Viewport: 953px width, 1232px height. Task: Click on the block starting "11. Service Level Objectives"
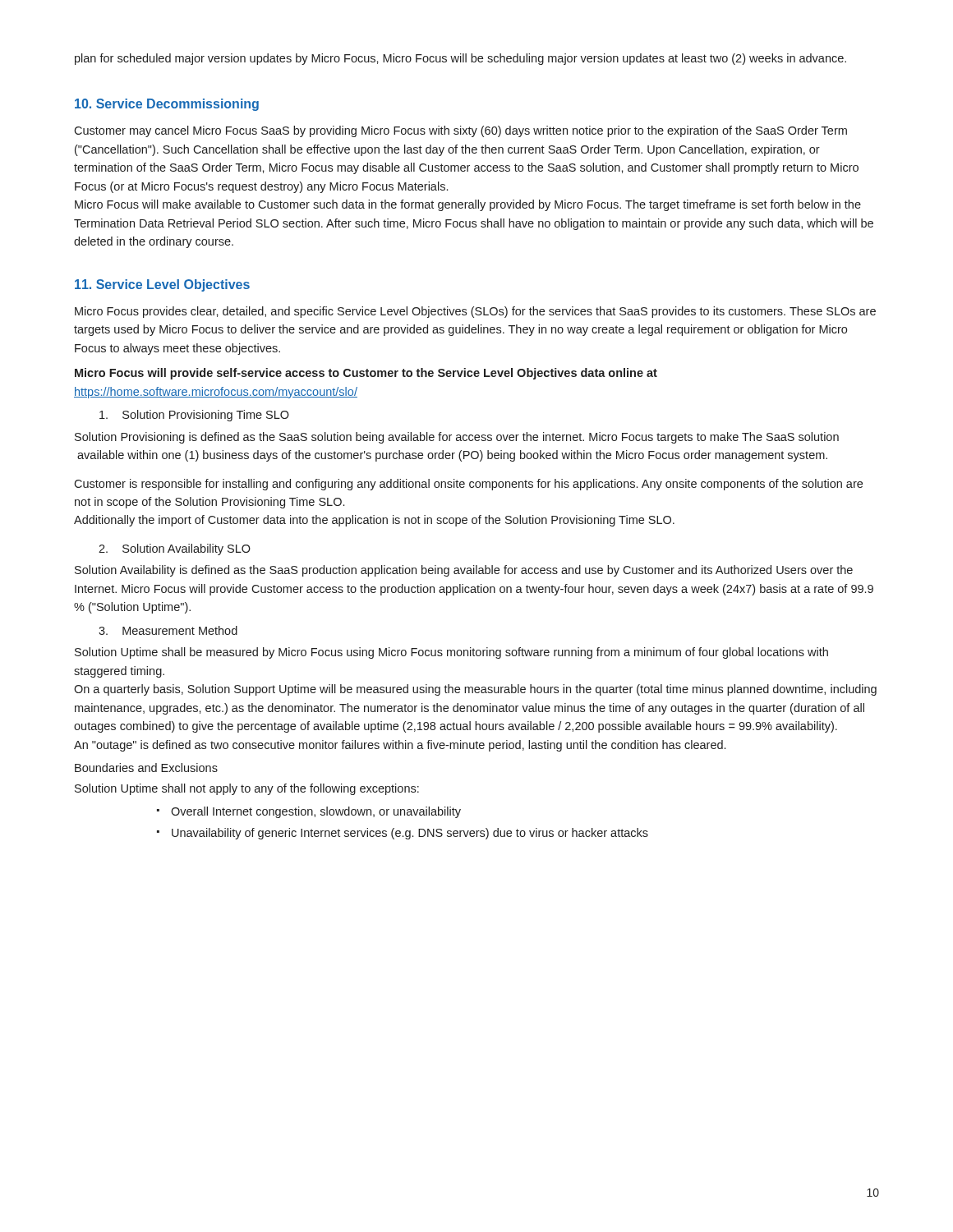[162, 284]
